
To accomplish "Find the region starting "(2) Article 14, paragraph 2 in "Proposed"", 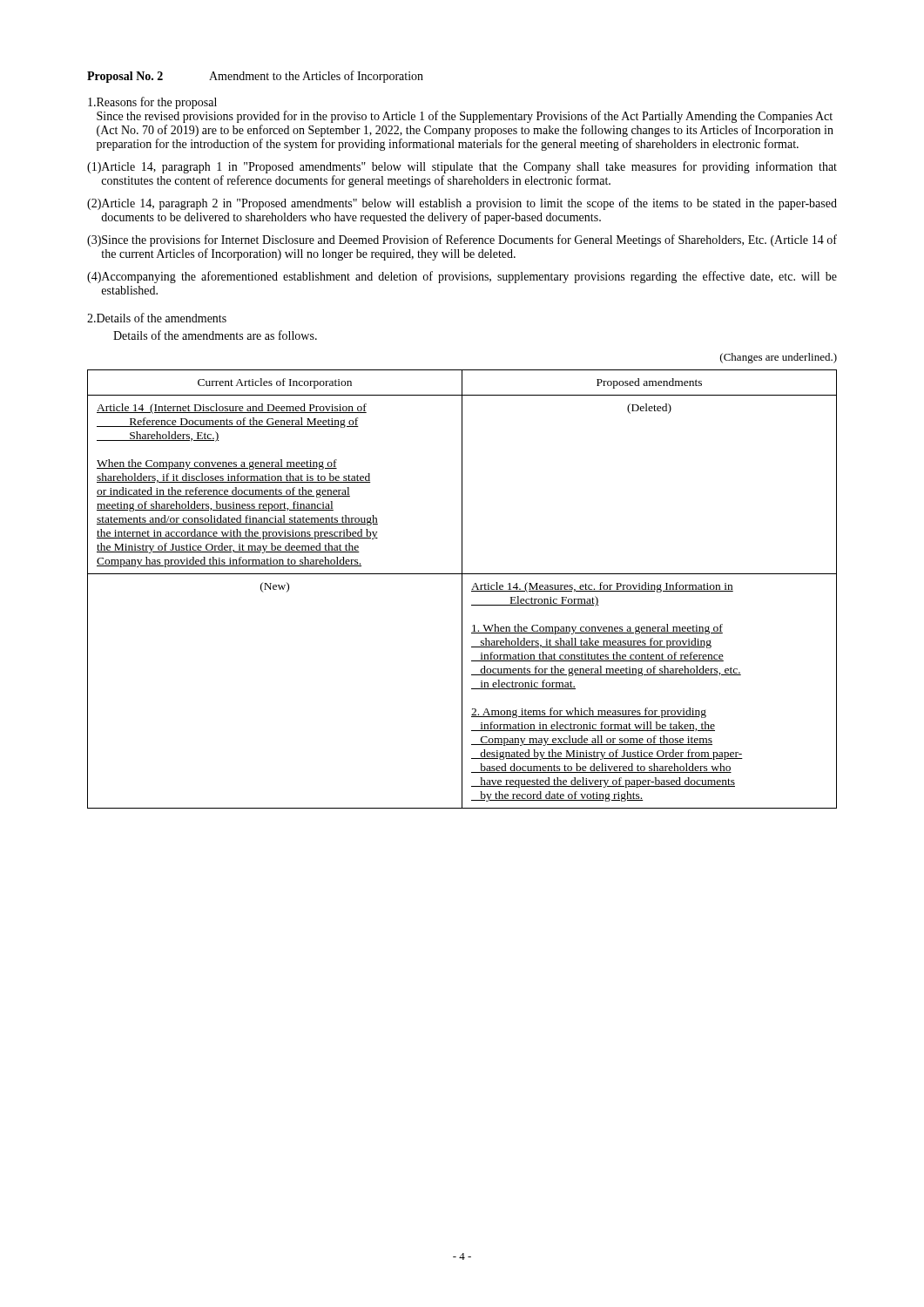I will coord(462,211).
